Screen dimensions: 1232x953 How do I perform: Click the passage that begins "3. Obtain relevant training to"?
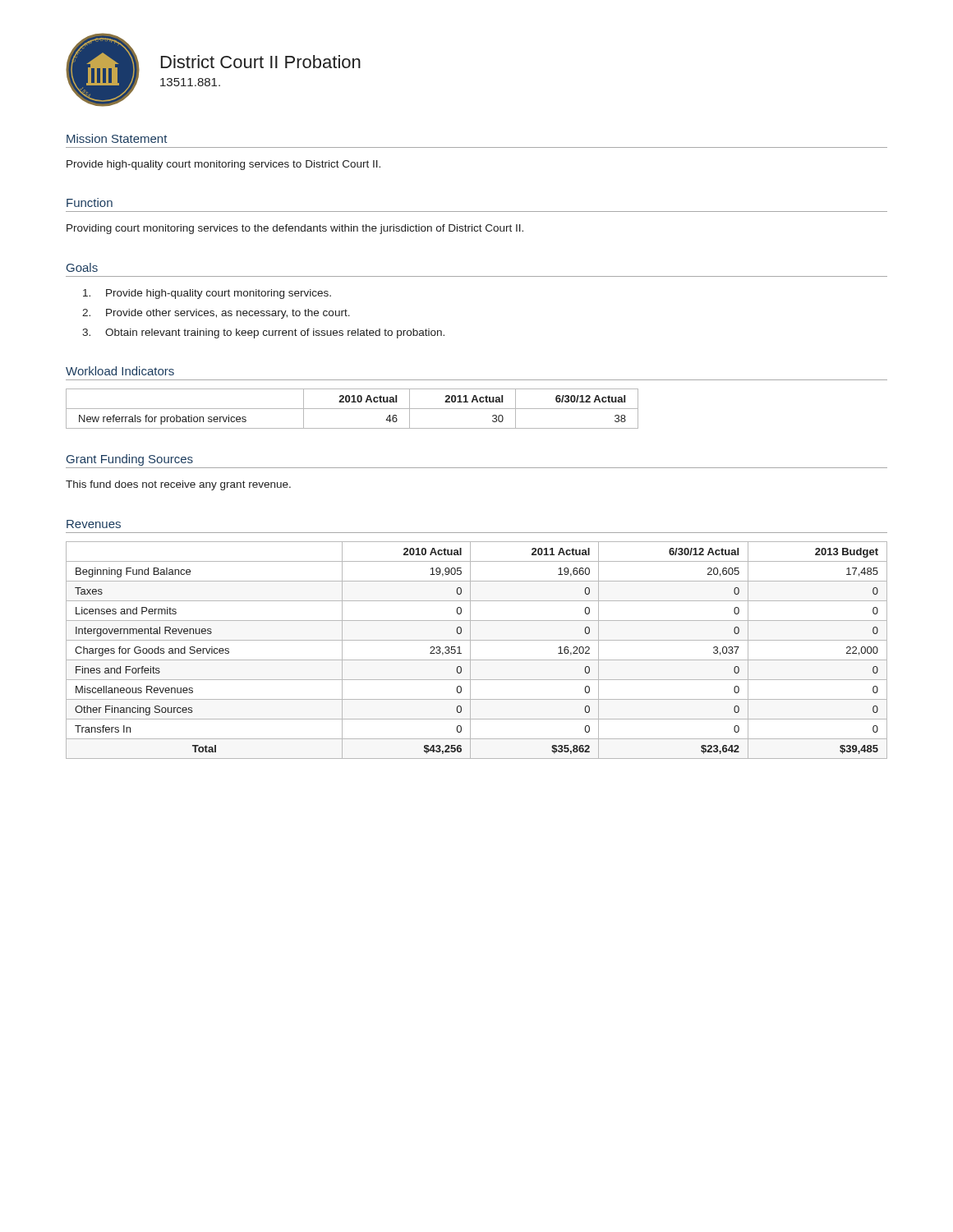(x=264, y=333)
